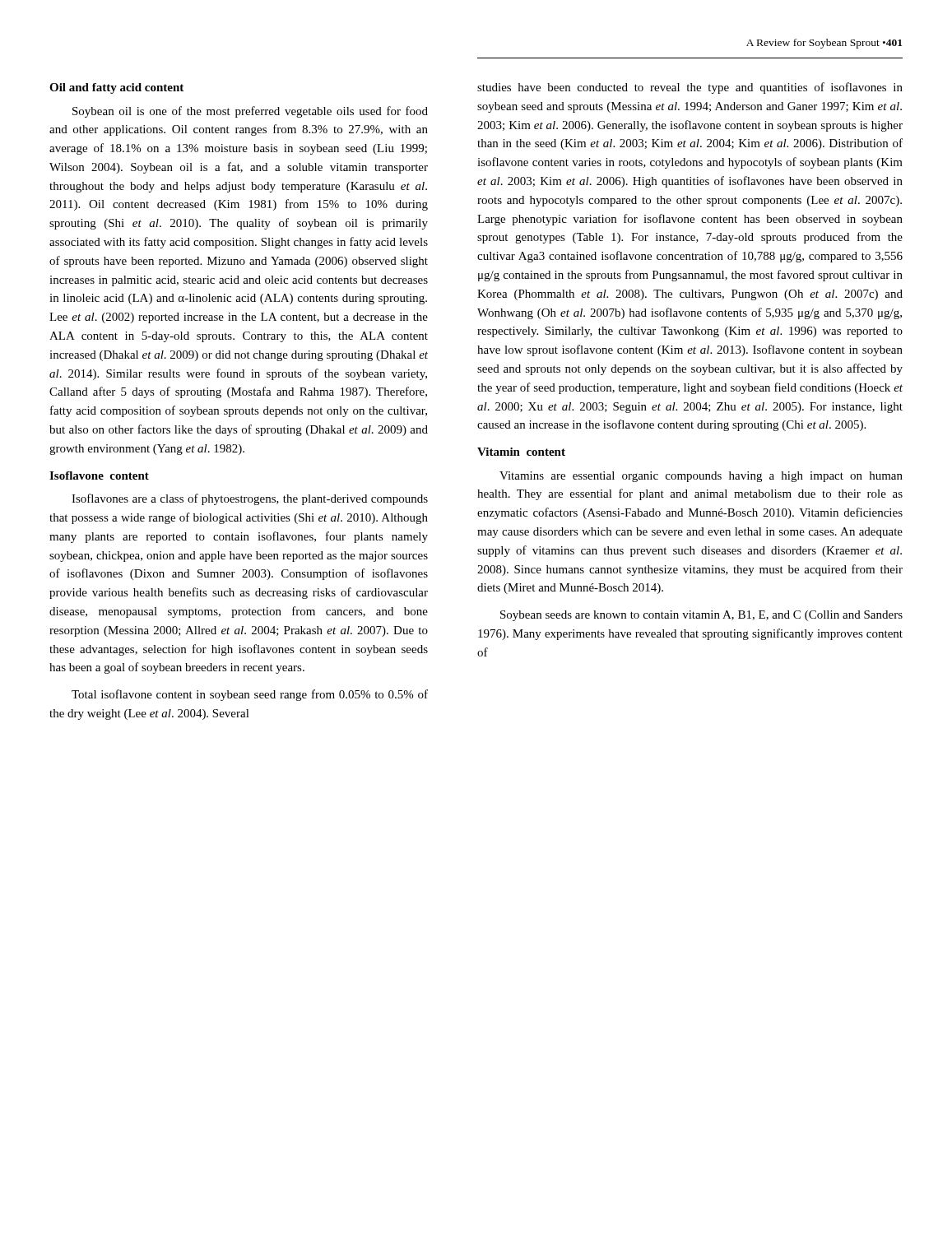952x1234 pixels.
Task: Click the passage that begins "studies have been conducted to reveal the"
Action: 690,256
